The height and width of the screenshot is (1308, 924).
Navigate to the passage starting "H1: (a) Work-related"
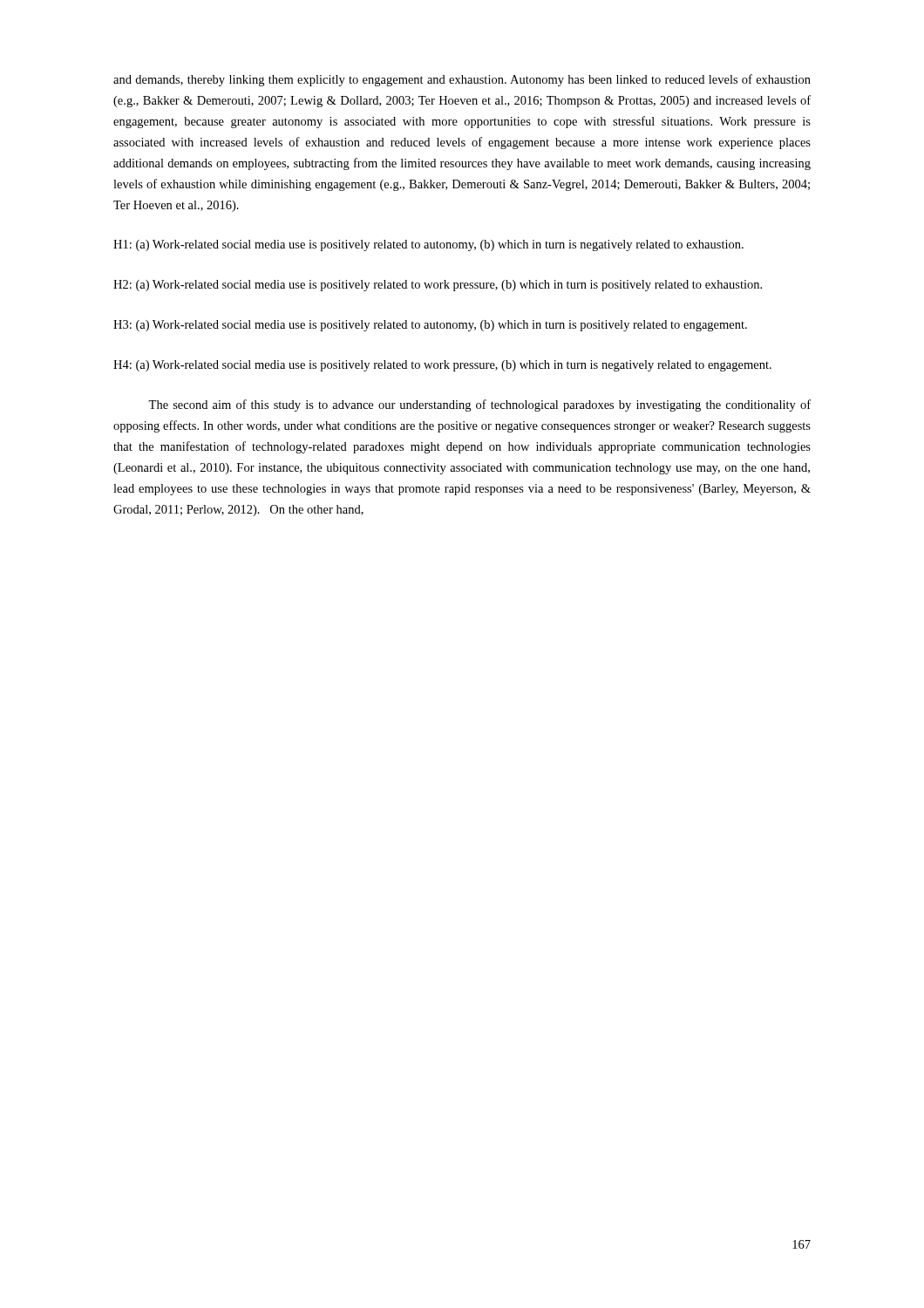pyautogui.click(x=429, y=245)
